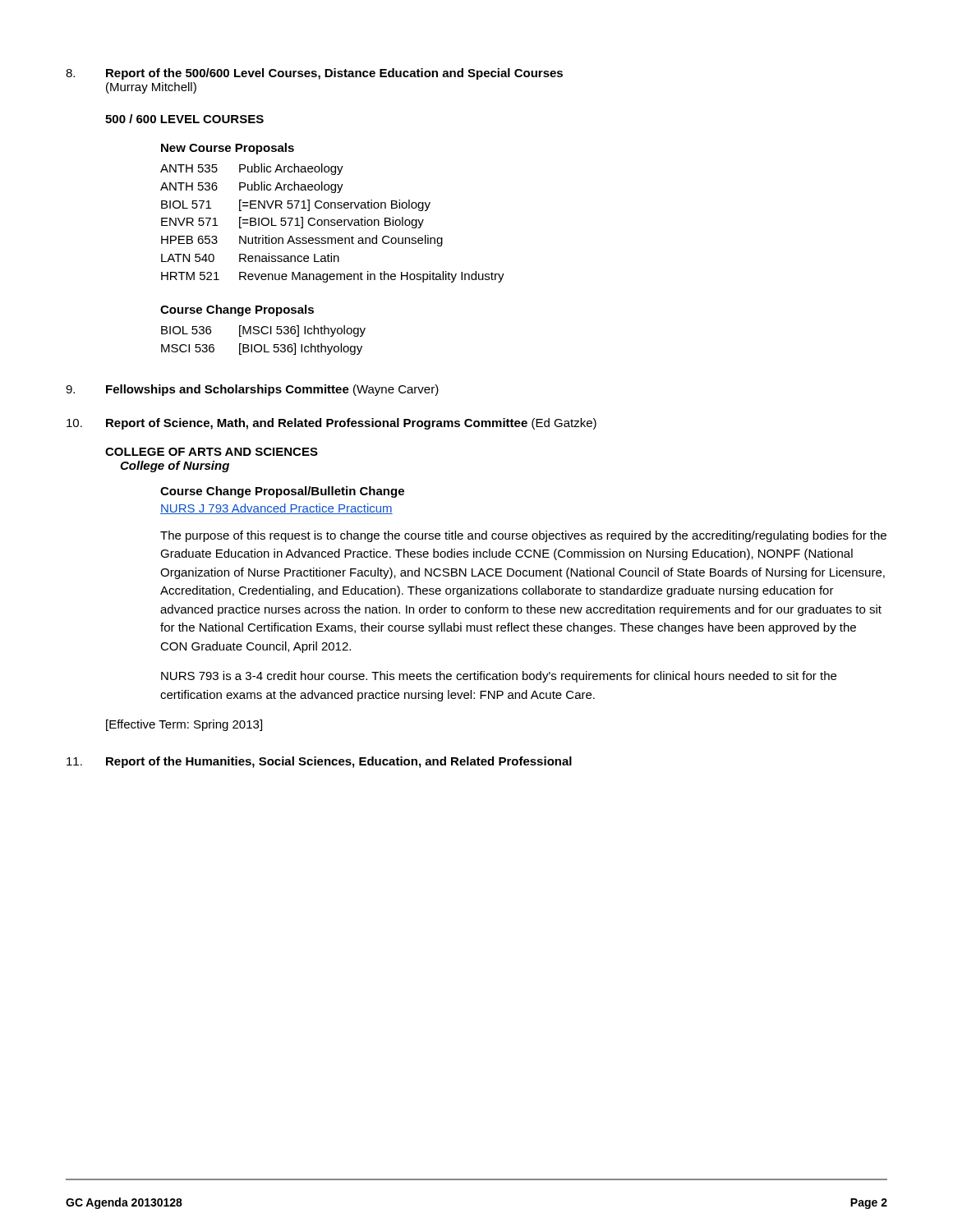Viewport: 953px width, 1232px height.
Task: Select the element starting "10. Report of"
Action: coord(331,422)
